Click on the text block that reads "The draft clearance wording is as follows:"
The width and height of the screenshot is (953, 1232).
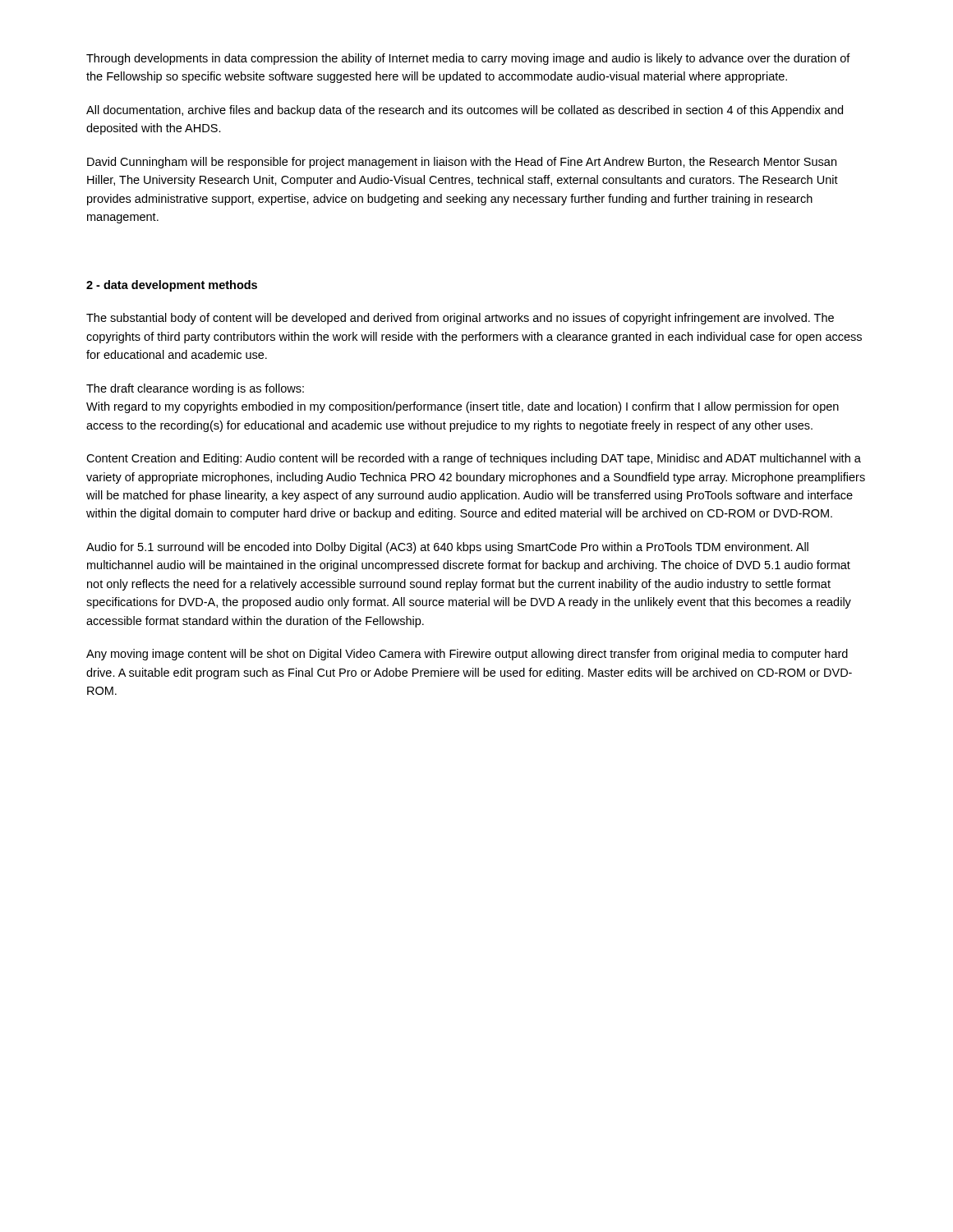[x=463, y=407]
